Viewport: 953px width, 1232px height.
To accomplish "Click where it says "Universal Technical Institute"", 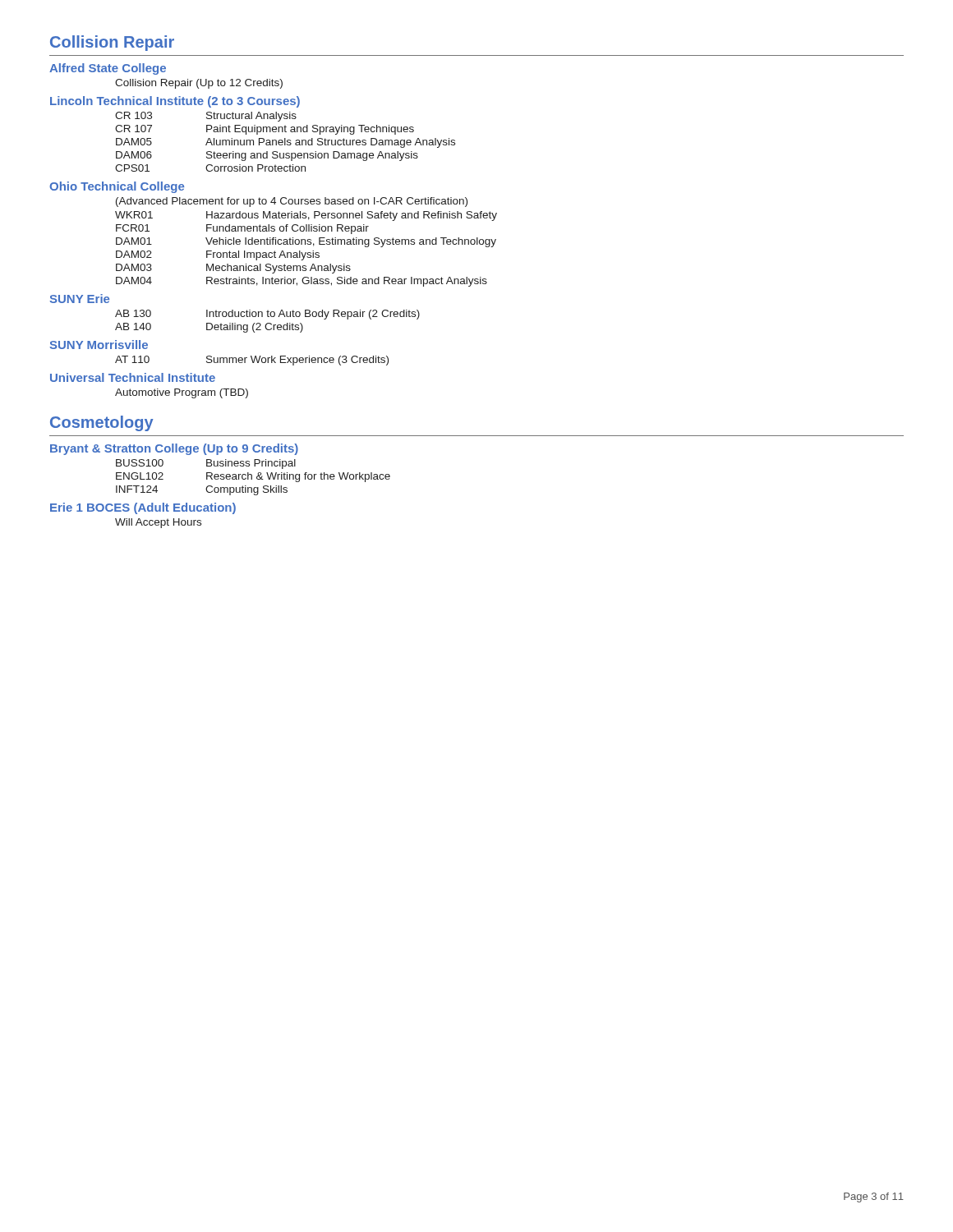I will 132,377.
